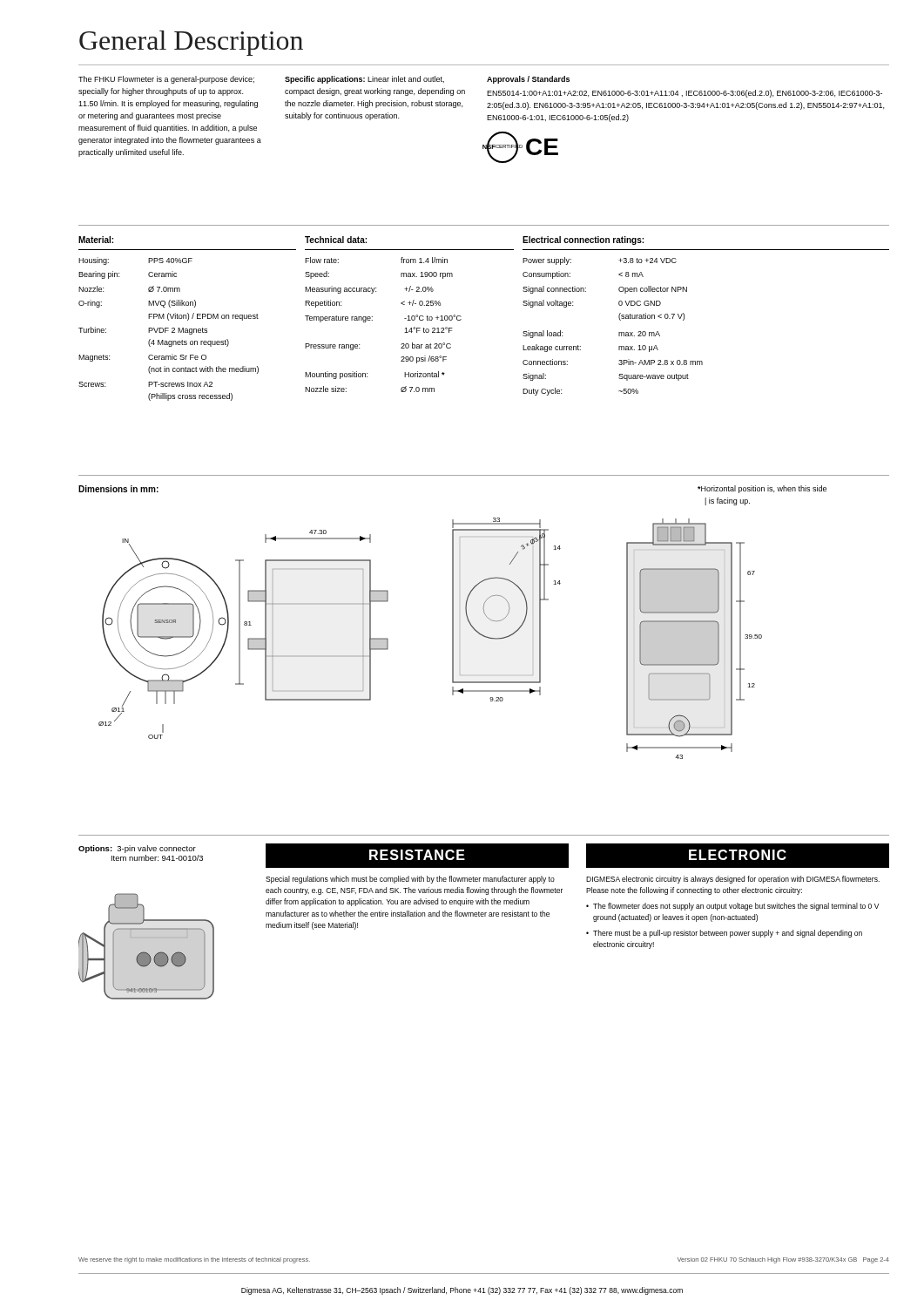Select the region starting "• The flowmeter does"
Viewport: 924px width, 1307px height.
(738, 912)
